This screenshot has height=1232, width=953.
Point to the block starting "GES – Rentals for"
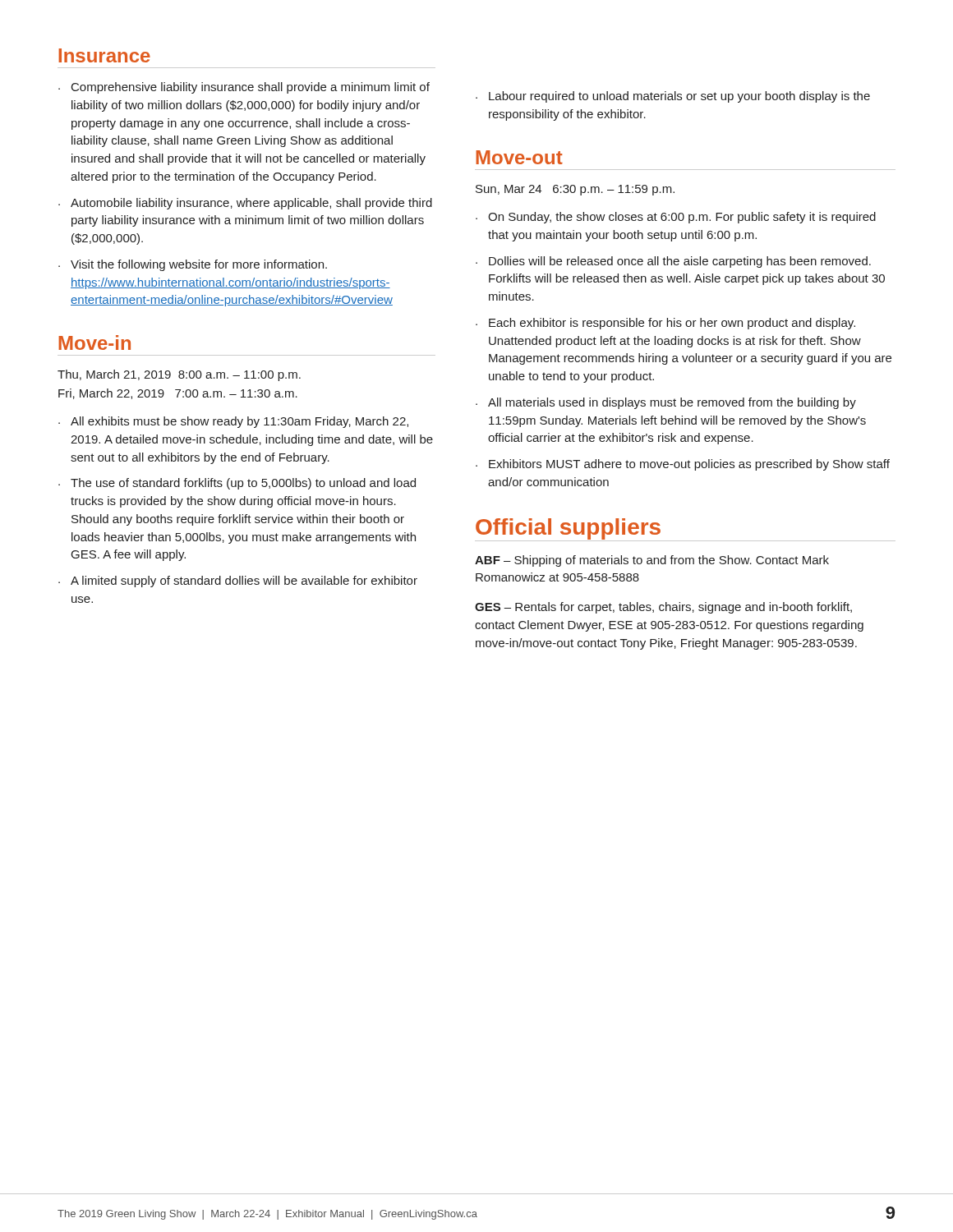click(x=669, y=624)
